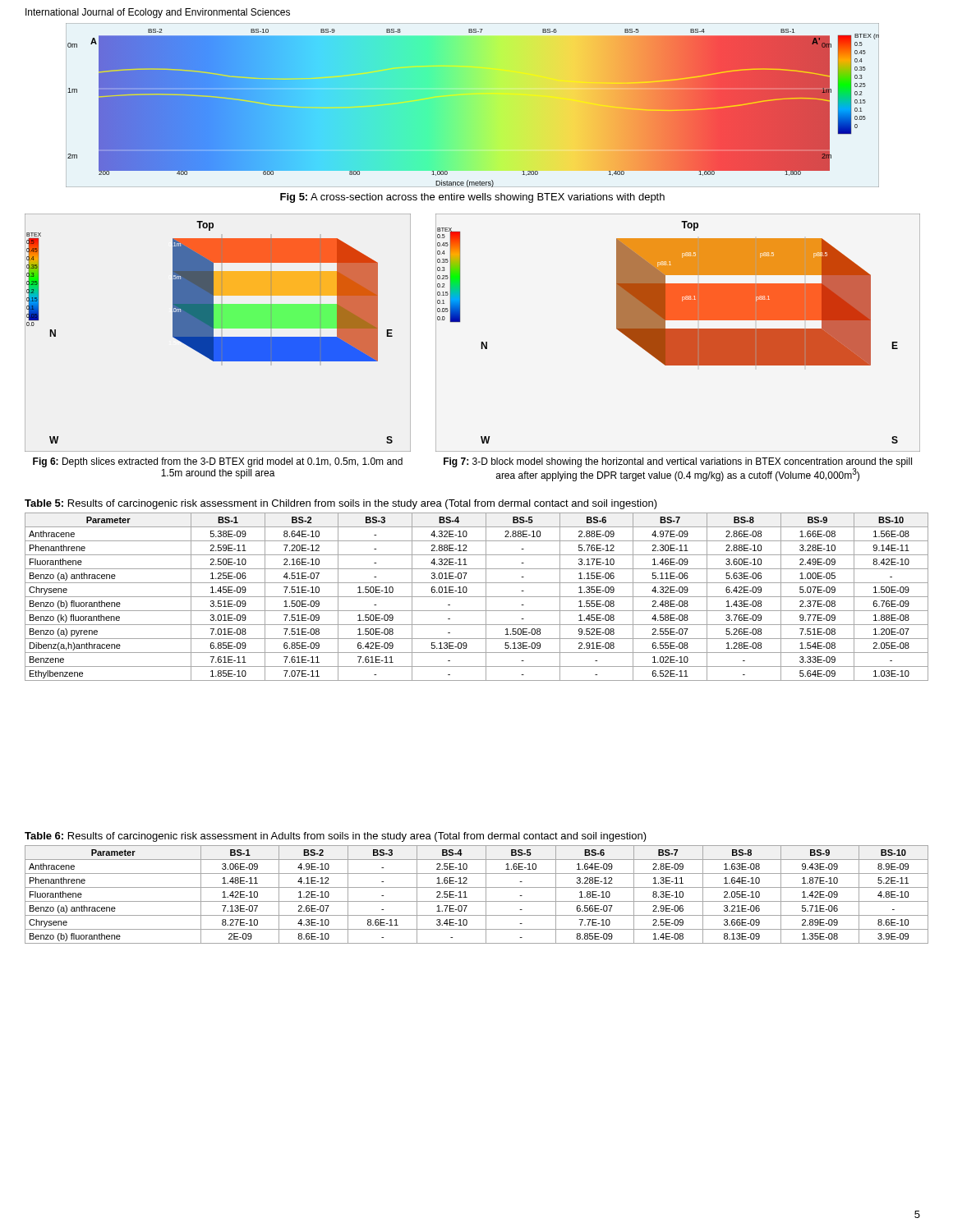Where is the caption that starts "Fig 5: A cross-section across"?
Viewport: 953px width, 1232px height.
472,197
